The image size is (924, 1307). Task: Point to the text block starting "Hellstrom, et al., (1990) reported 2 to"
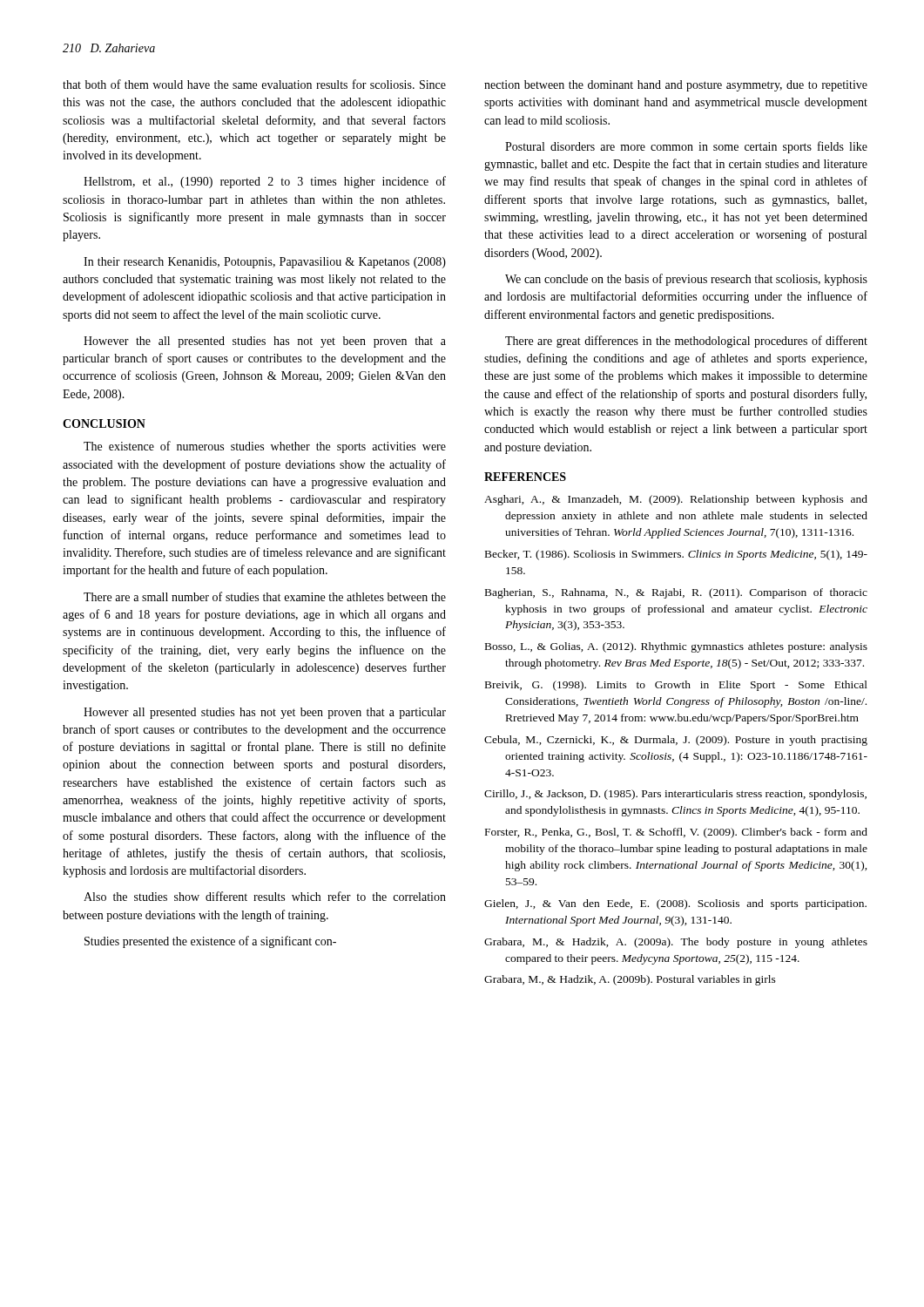[x=254, y=209]
